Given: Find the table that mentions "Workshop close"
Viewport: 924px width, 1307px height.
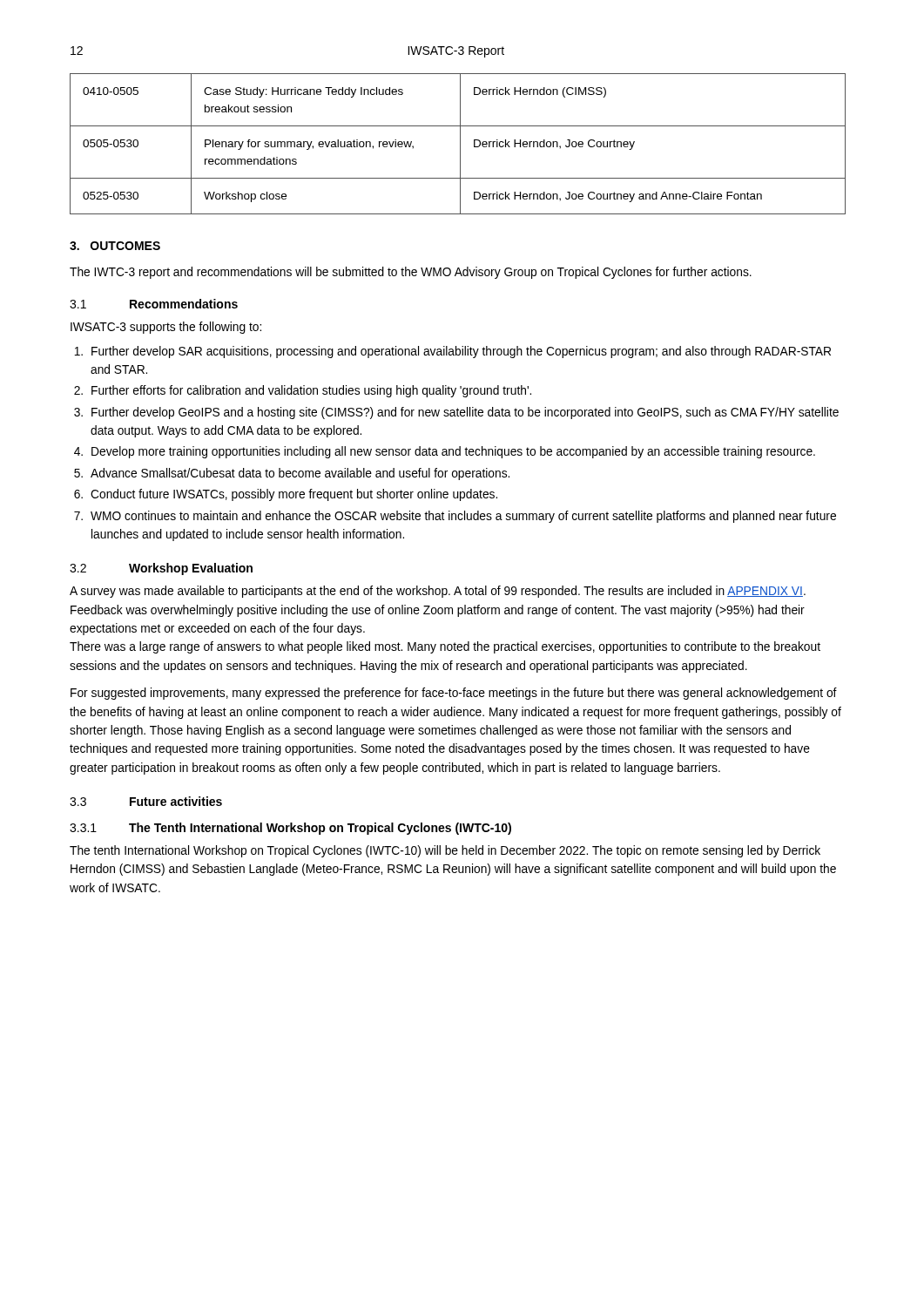Looking at the screenshot, I should point(458,144).
